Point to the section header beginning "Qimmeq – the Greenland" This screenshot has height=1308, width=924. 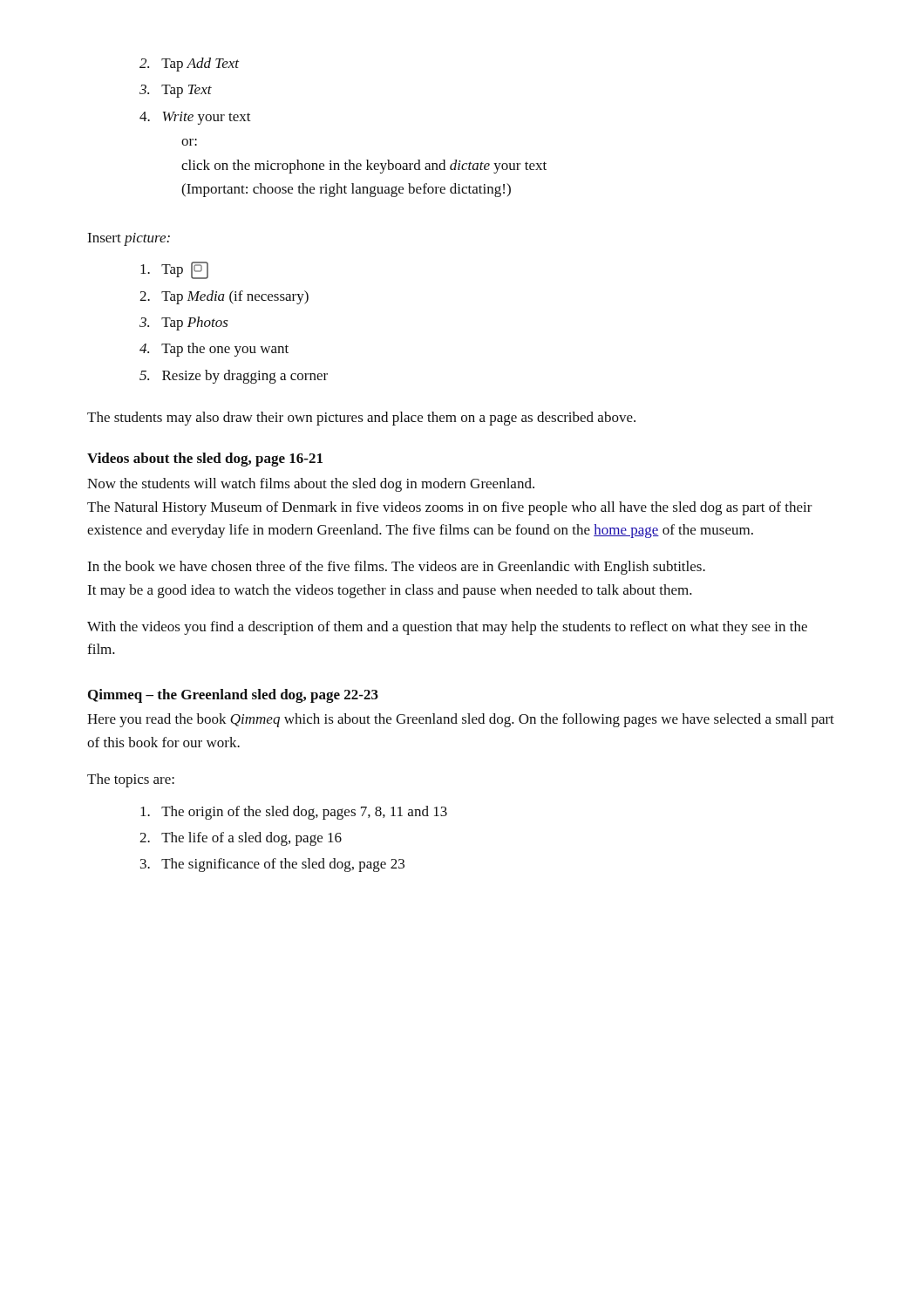(x=233, y=694)
